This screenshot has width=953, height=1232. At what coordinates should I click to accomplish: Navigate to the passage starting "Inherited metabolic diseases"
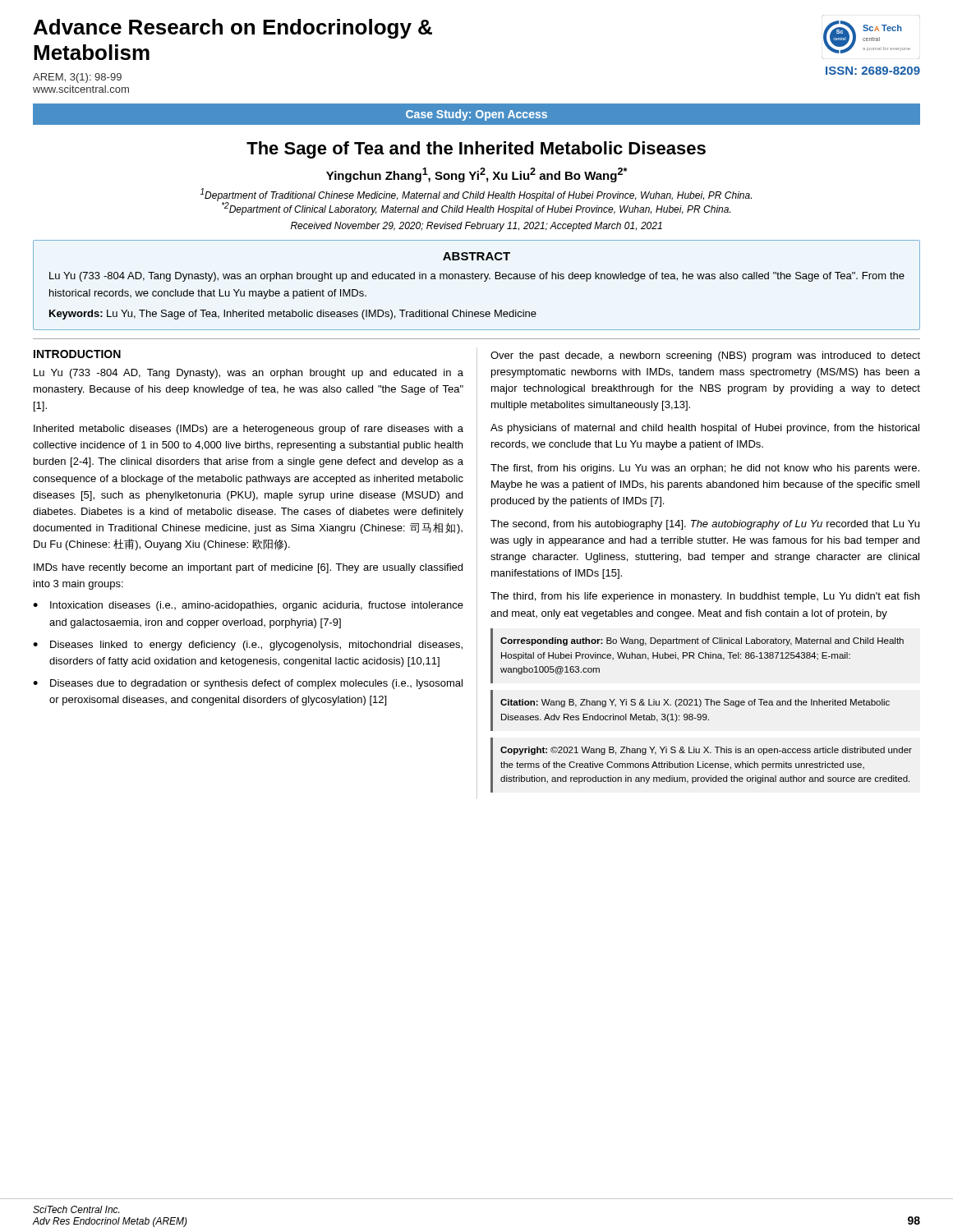click(248, 486)
